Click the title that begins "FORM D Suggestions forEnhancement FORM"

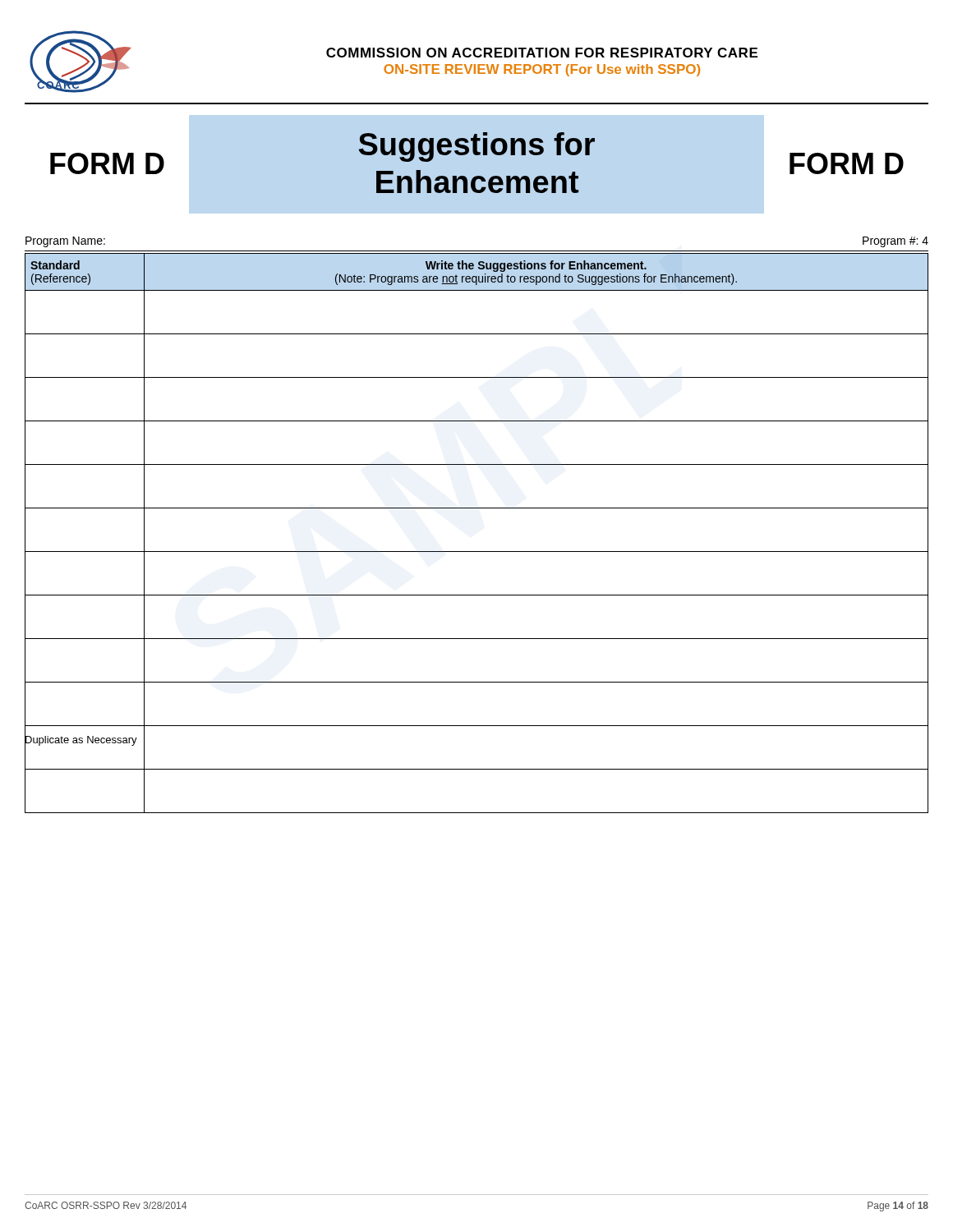click(476, 164)
